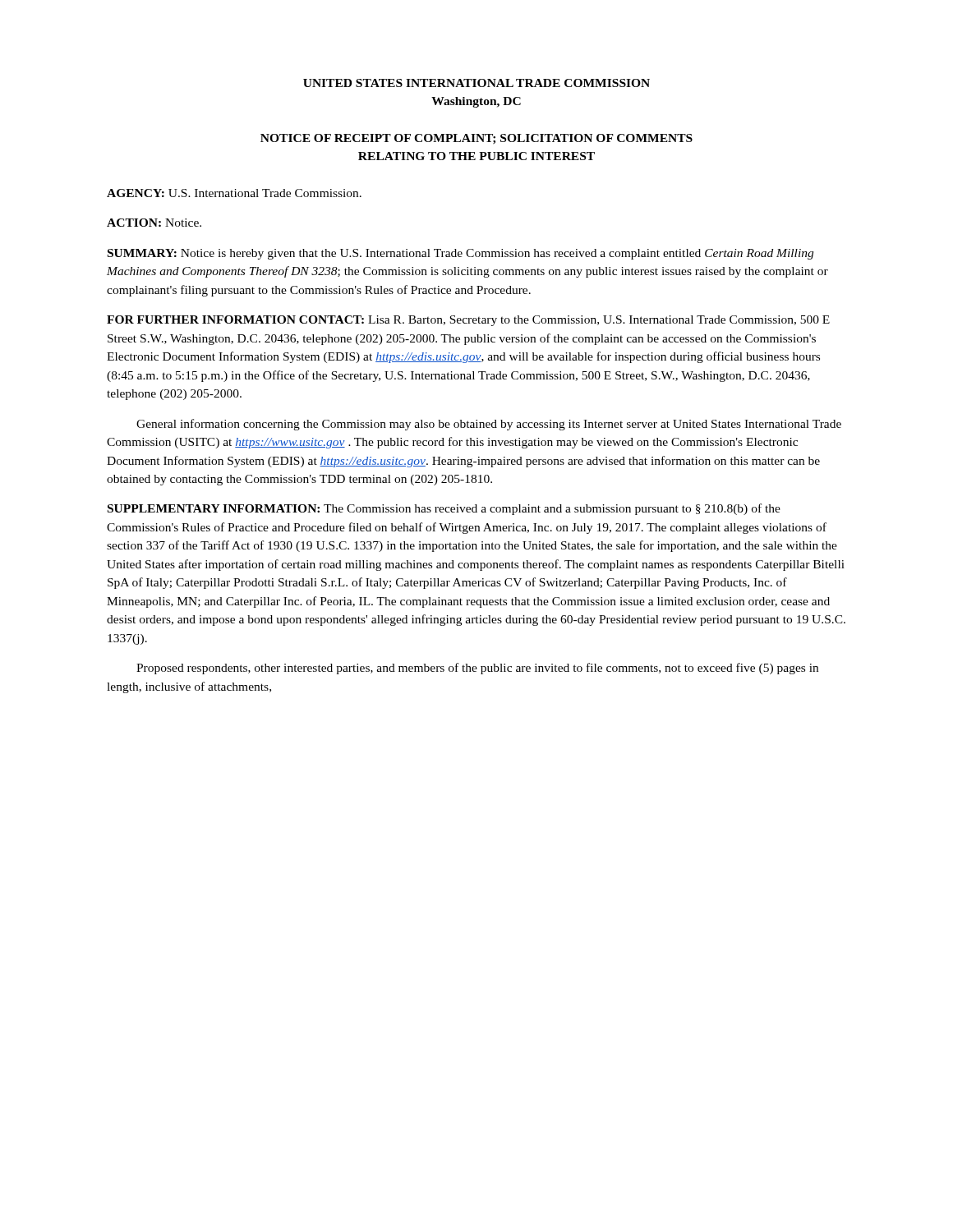Navigate to the passage starting "AGENCY: U.S. International"
The height and width of the screenshot is (1232, 953).
click(x=234, y=192)
